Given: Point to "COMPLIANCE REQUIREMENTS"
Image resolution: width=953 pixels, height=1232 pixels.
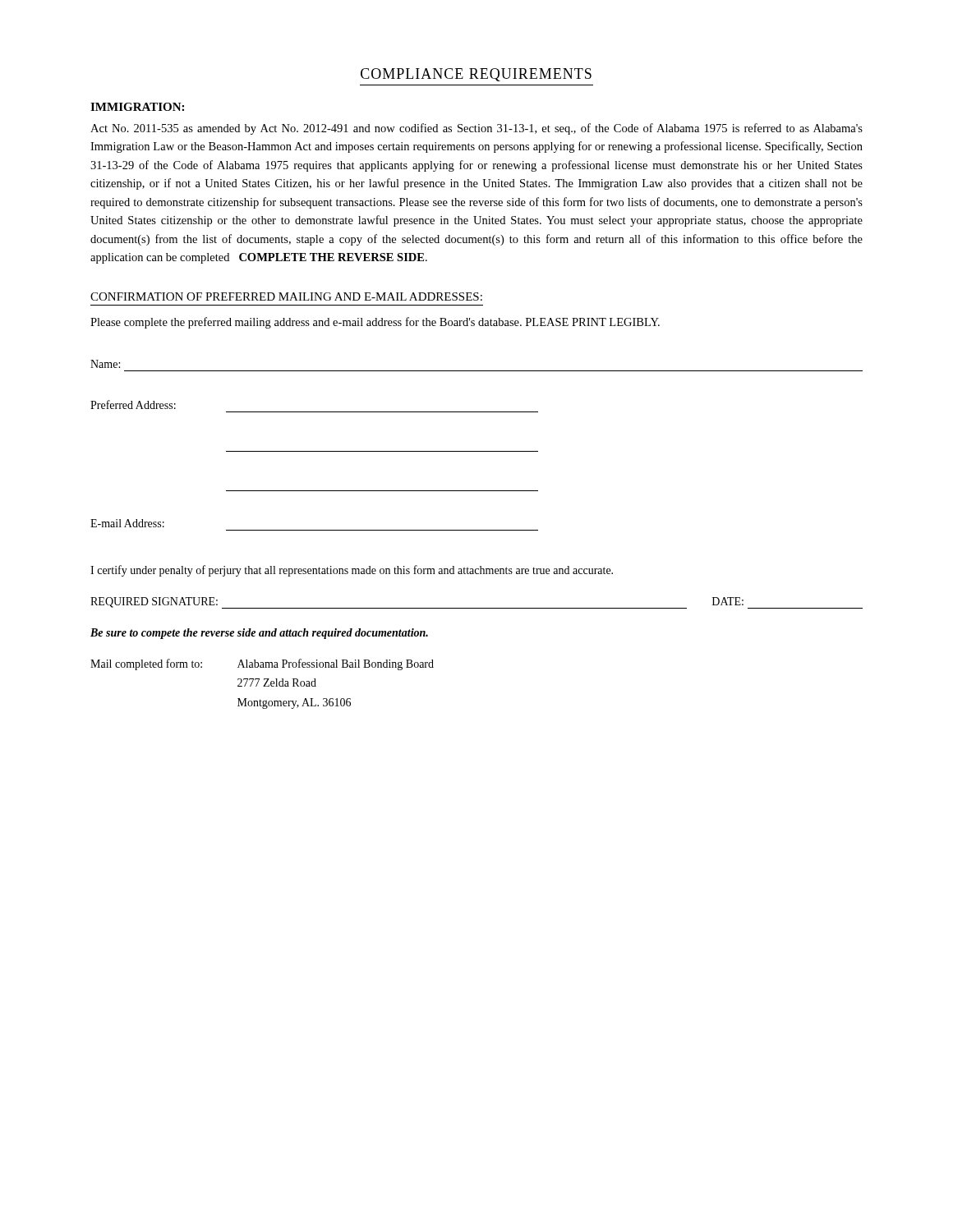Looking at the screenshot, I should click(476, 76).
